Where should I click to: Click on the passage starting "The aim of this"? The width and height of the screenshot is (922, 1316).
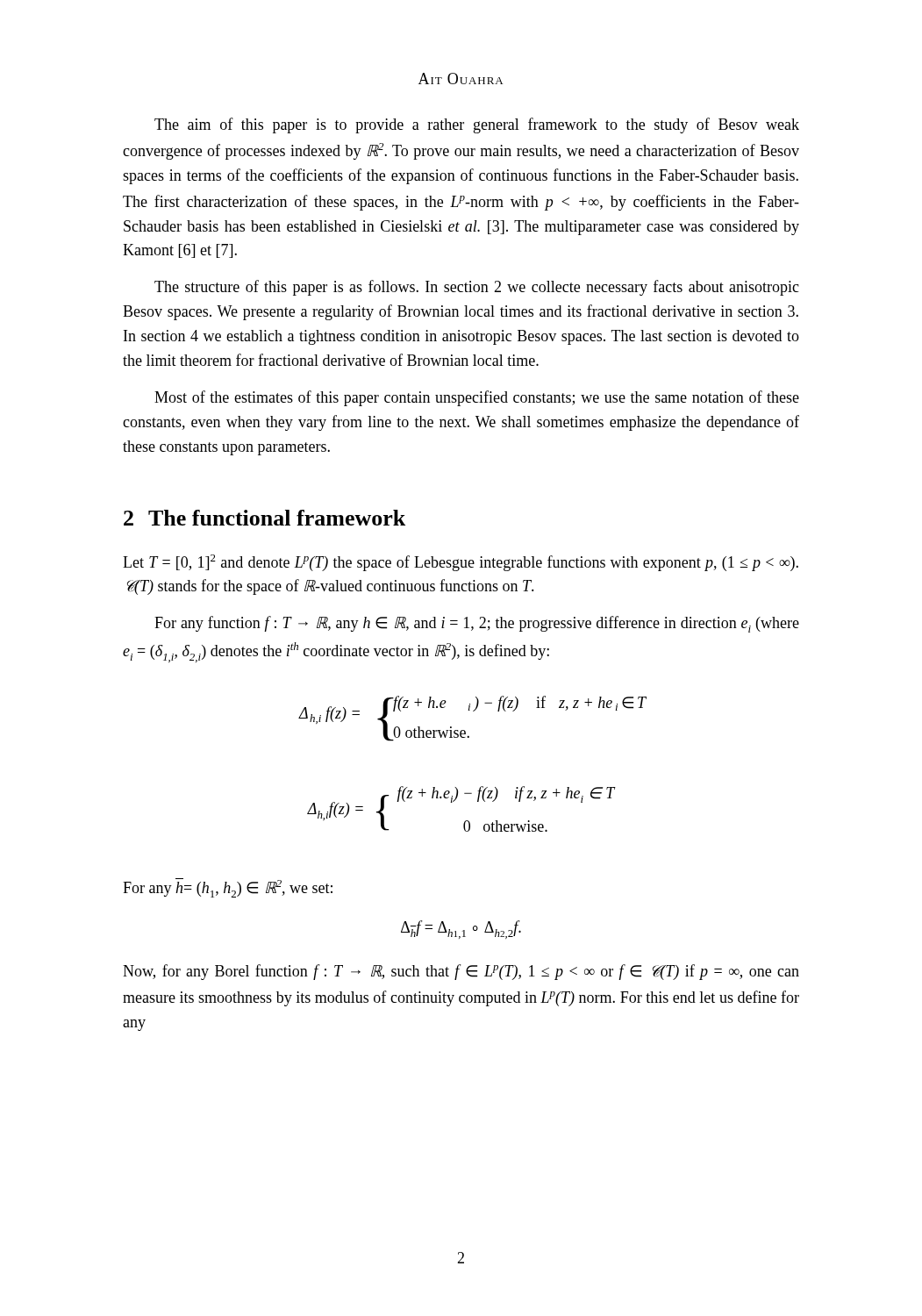461,188
